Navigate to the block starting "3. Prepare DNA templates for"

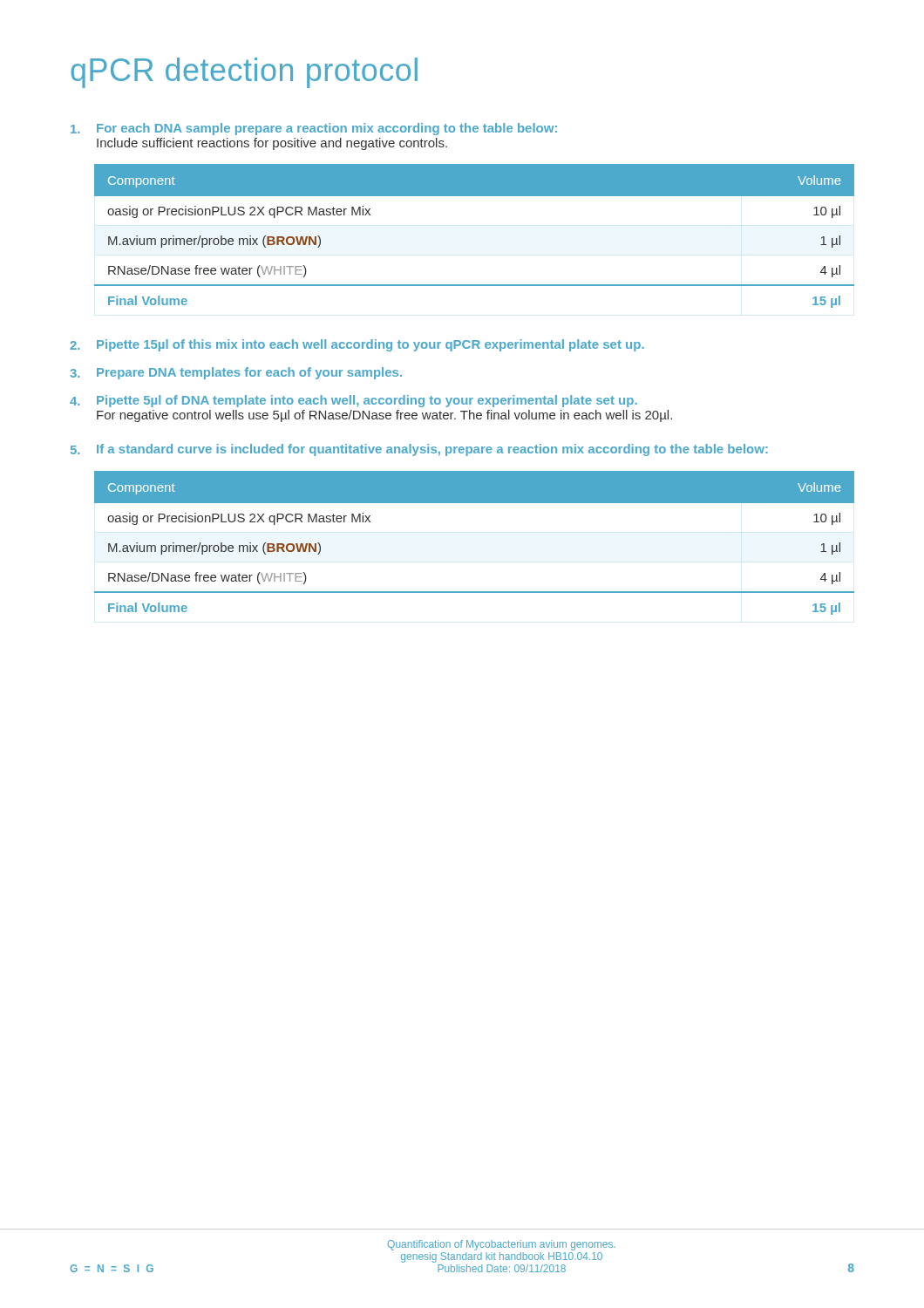(236, 373)
